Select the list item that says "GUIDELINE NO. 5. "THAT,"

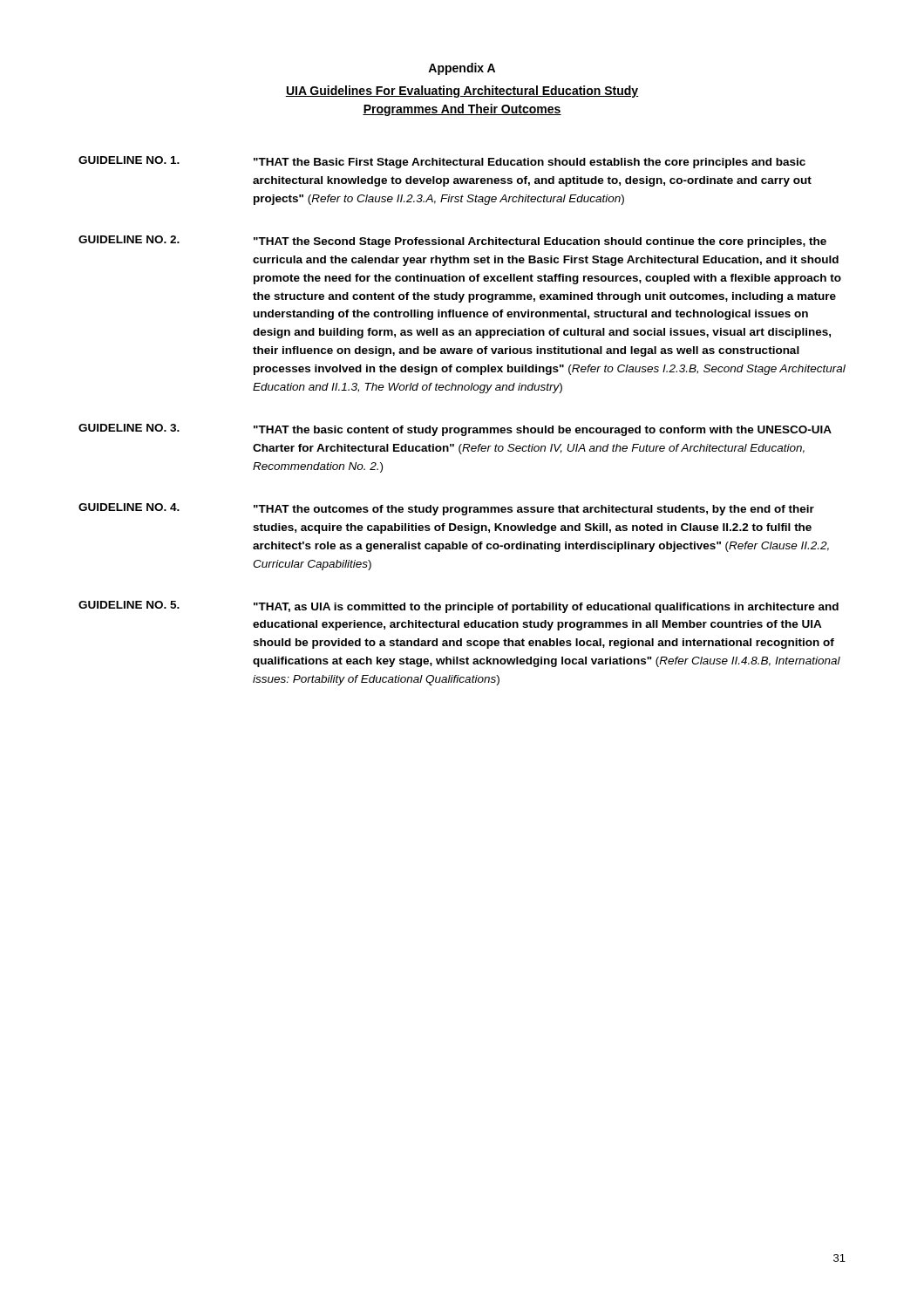(x=462, y=643)
